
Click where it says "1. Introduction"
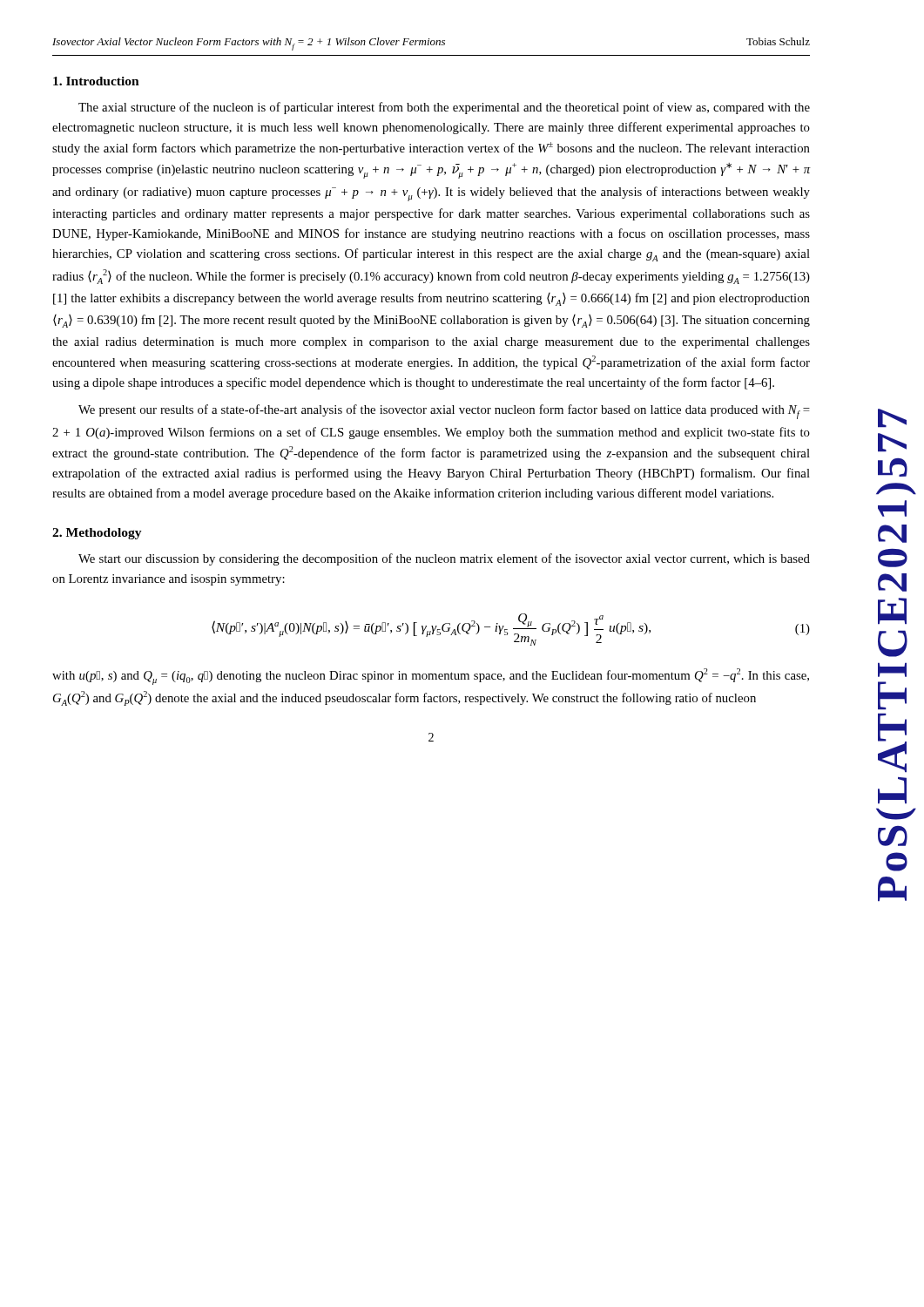tap(96, 80)
